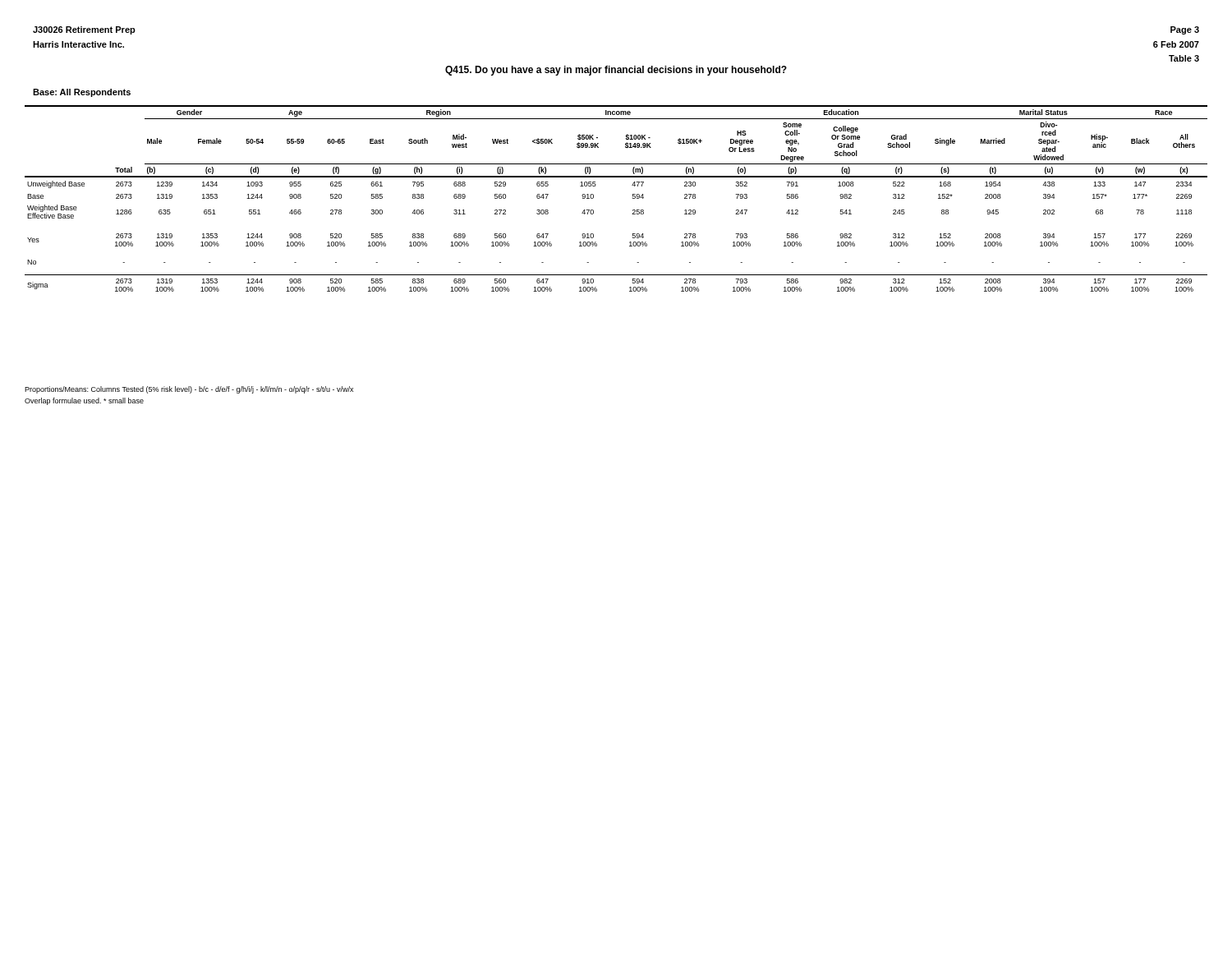This screenshot has width=1232, height=953.
Task: Point to the block starting "Q415. Do you have a"
Action: (x=616, y=70)
